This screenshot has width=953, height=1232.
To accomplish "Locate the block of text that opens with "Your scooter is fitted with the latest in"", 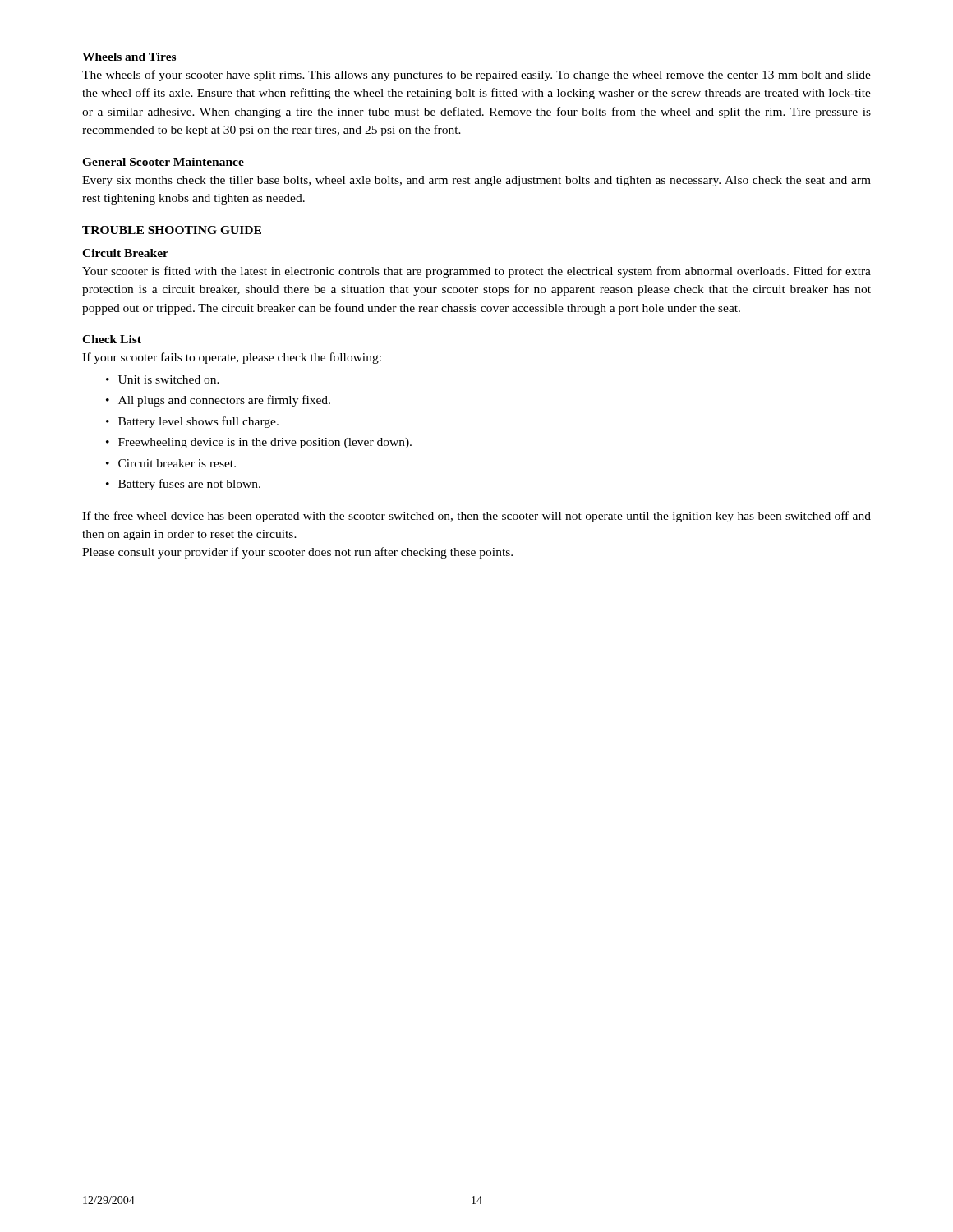I will pyautogui.click(x=476, y=289).
